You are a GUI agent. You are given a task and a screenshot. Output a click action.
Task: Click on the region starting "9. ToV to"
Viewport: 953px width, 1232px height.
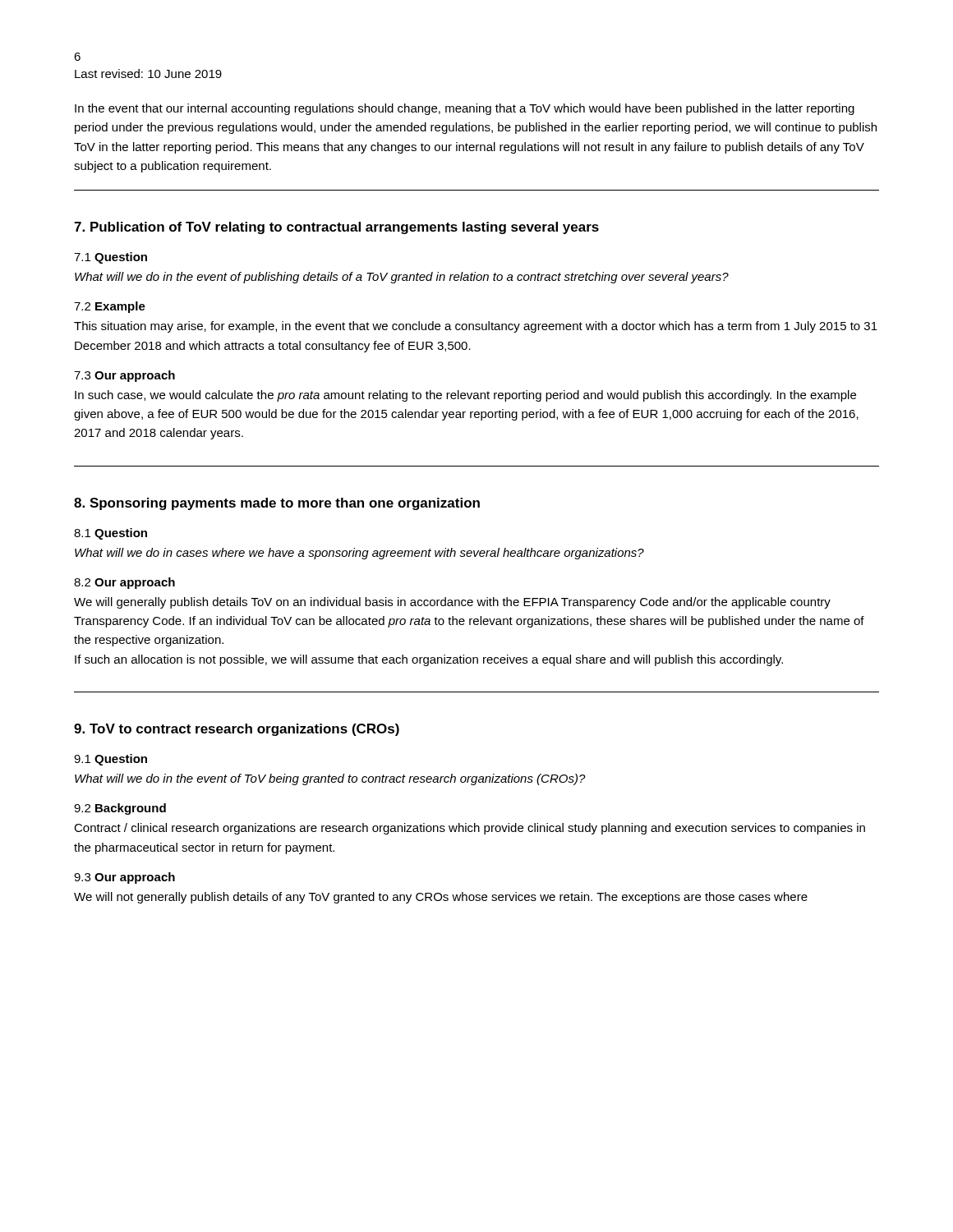[x=237, y=729]
